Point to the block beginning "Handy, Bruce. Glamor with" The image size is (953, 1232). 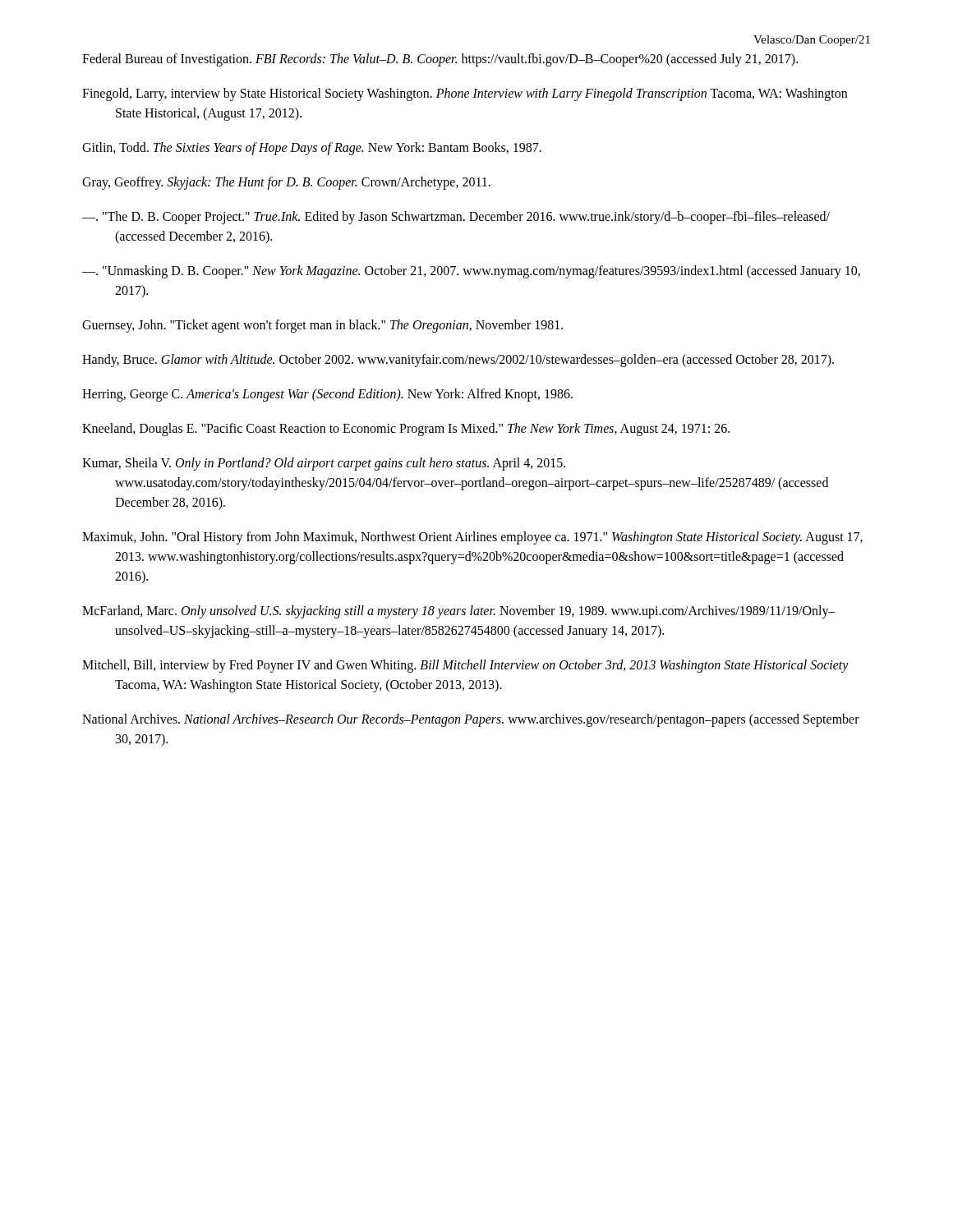(458, 359)
